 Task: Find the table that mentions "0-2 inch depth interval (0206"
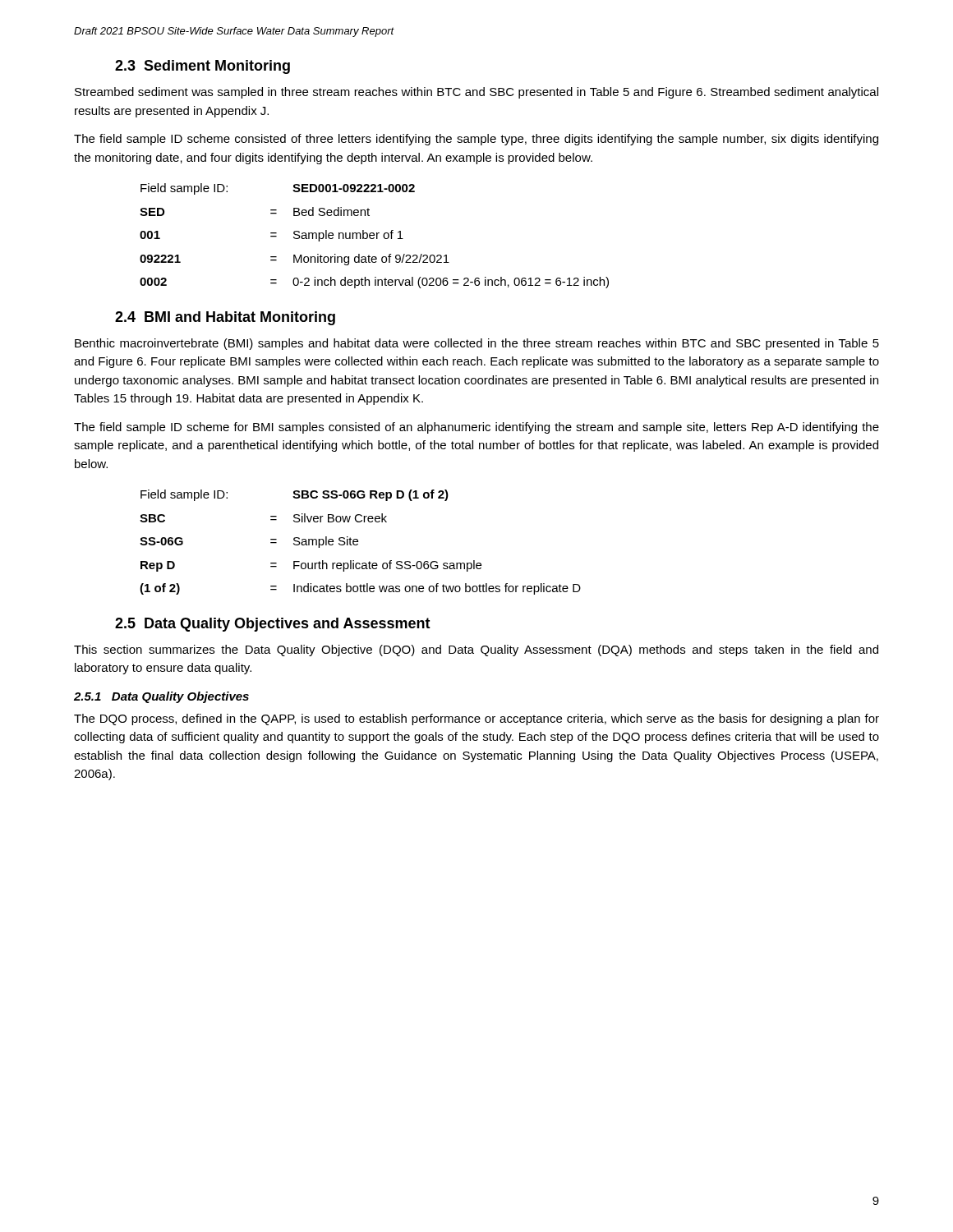click(476, 235)
